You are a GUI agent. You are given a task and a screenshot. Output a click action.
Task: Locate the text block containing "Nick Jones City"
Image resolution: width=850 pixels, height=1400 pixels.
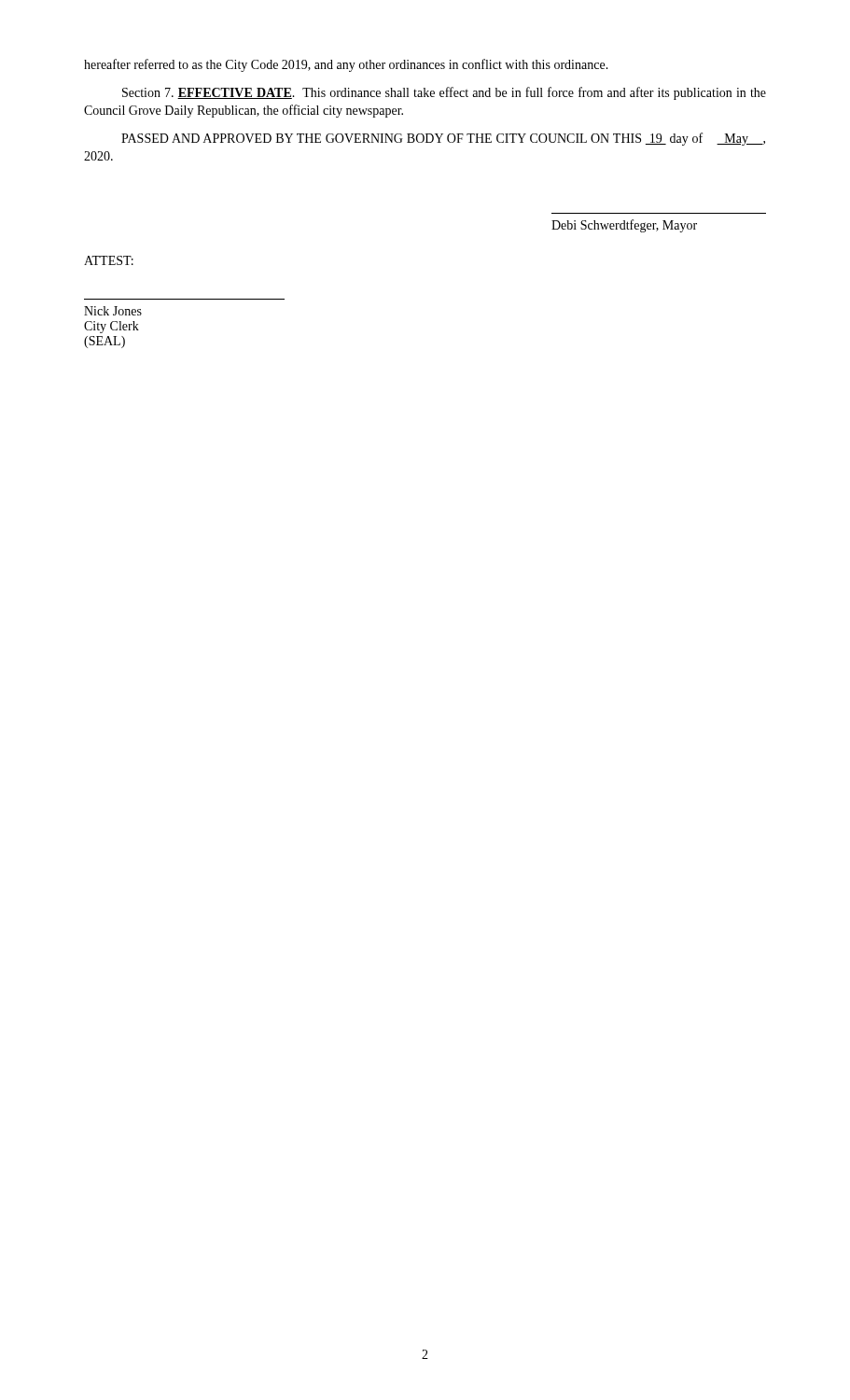coord(113,311)
